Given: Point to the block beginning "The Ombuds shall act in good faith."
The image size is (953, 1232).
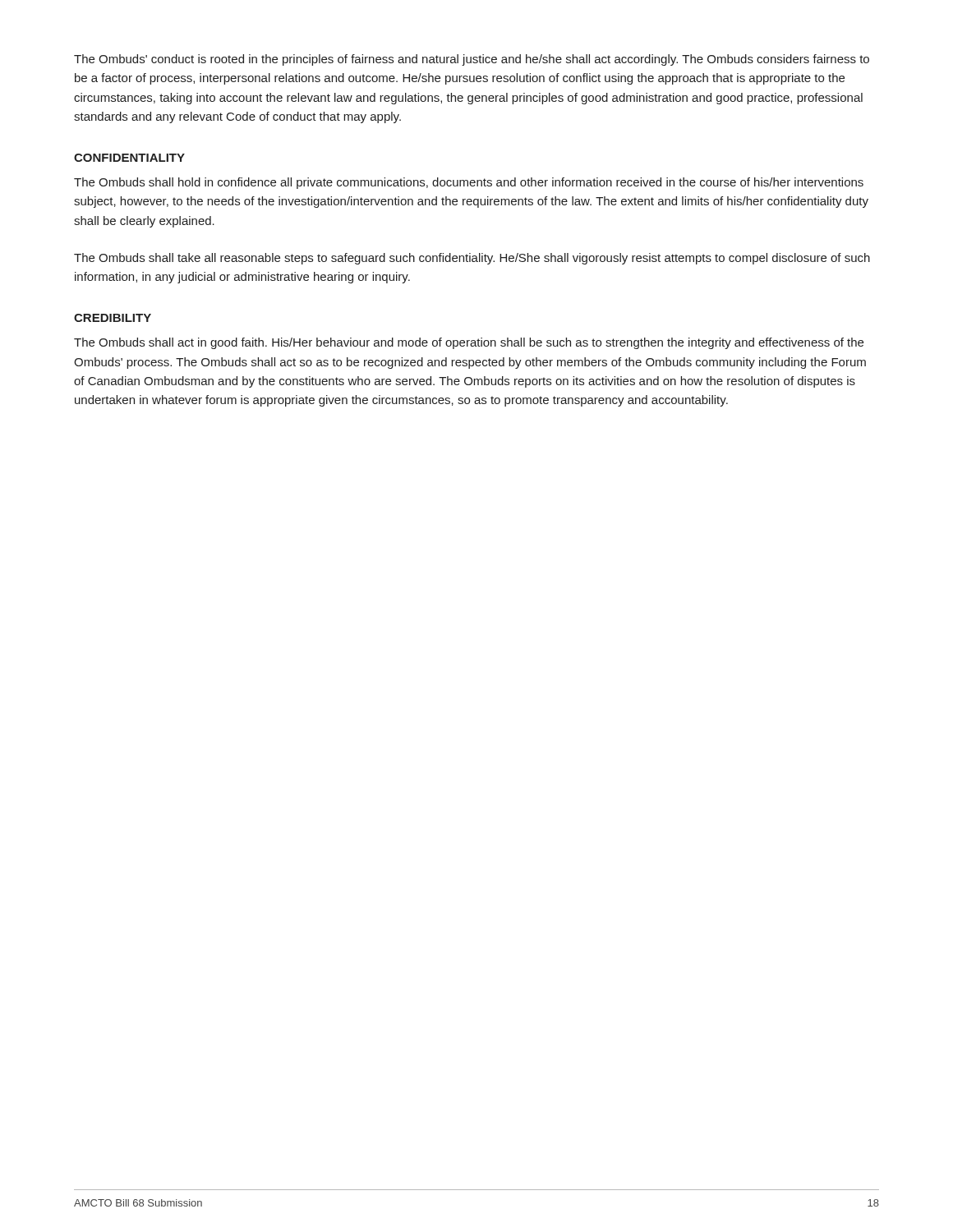Looking at the screenshot, I should [470, 371].
